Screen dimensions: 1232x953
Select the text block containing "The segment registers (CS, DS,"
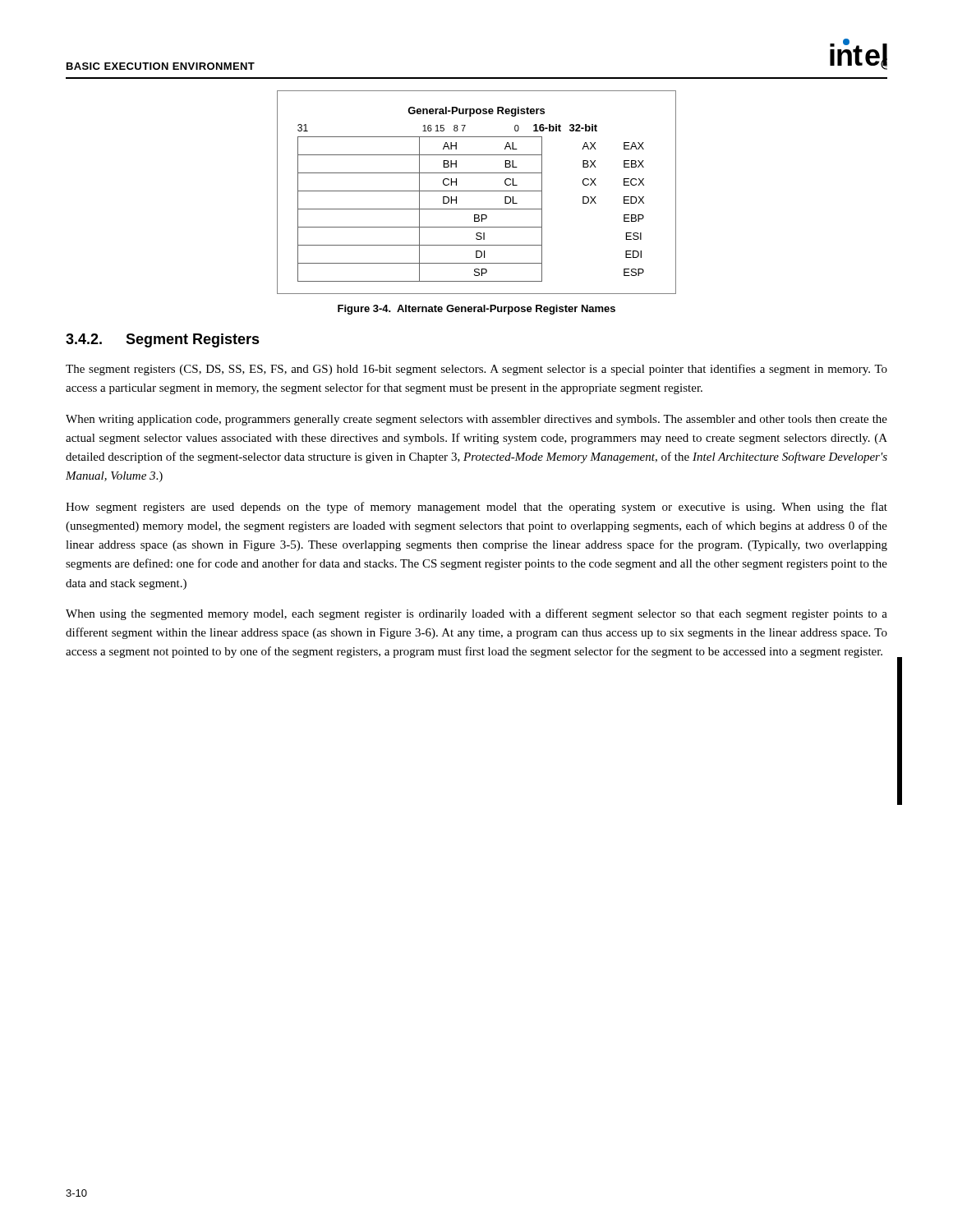(476, 378)
